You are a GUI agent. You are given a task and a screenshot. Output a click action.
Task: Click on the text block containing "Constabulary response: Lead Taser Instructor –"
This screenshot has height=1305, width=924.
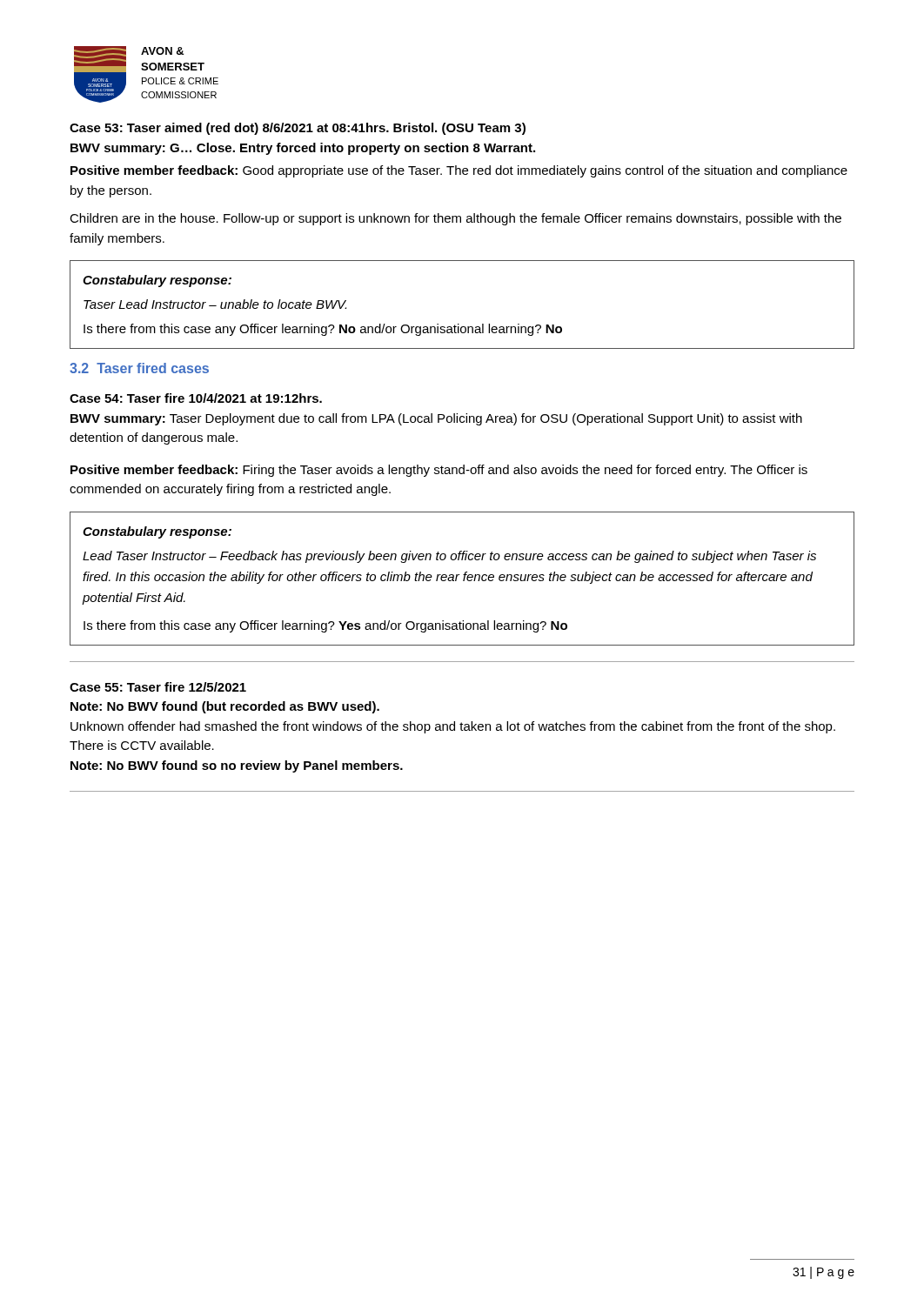click(x=462, y=578)
